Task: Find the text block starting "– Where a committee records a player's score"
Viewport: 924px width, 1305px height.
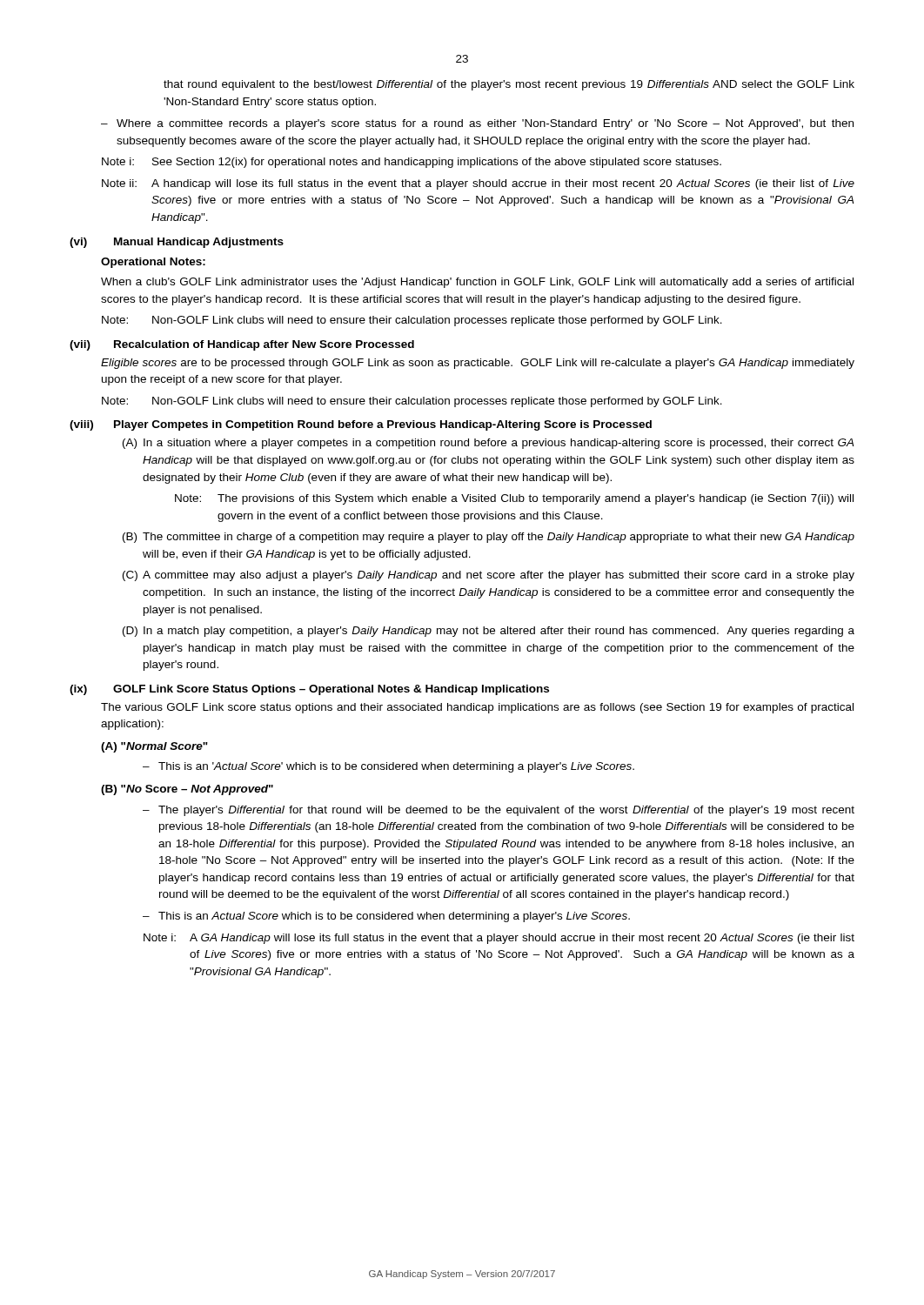Action: pyautogui.click(x=478, y=132)
